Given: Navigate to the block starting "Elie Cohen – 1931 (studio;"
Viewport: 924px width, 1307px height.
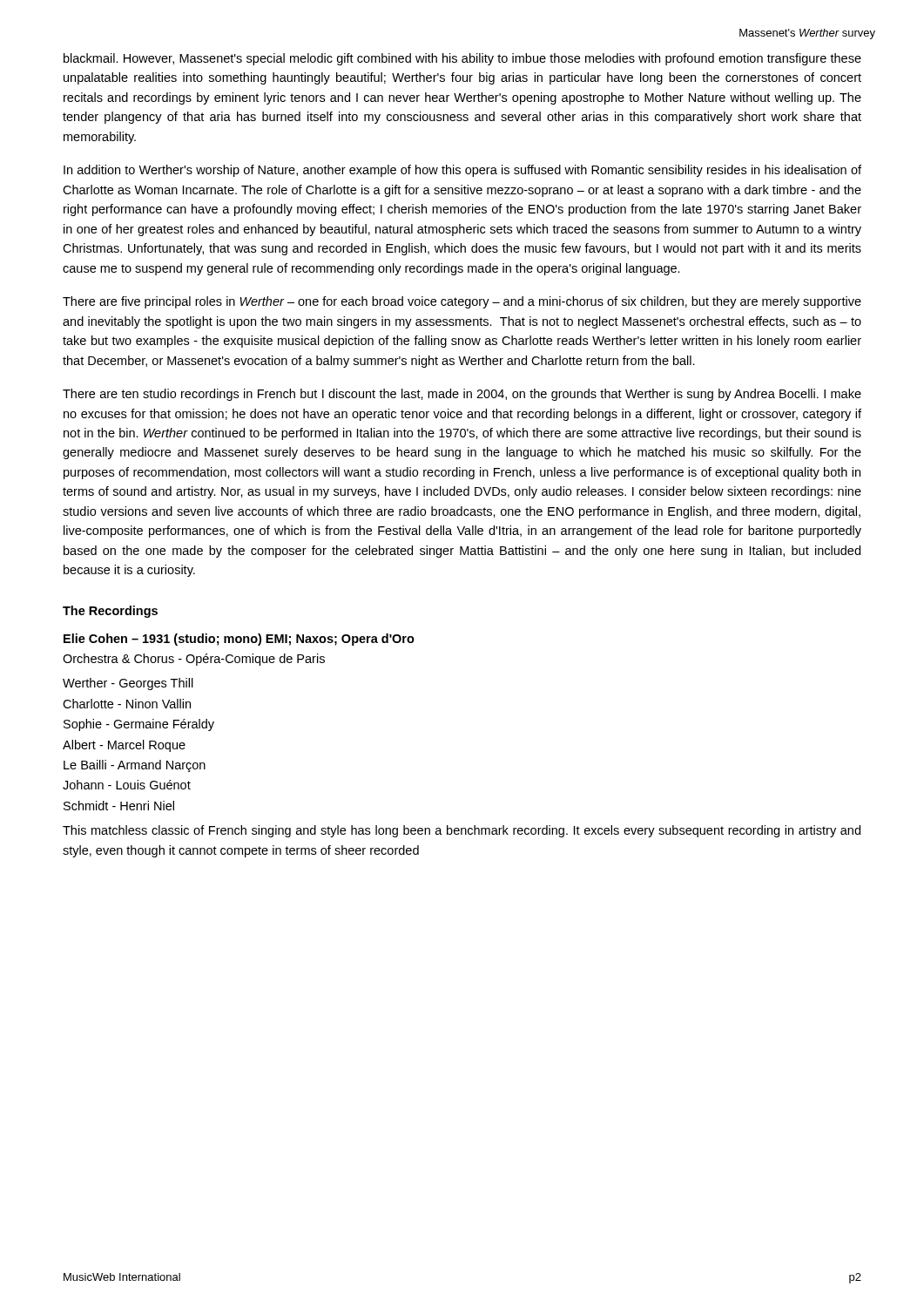Looking at the screenshot, I should 239,649.
